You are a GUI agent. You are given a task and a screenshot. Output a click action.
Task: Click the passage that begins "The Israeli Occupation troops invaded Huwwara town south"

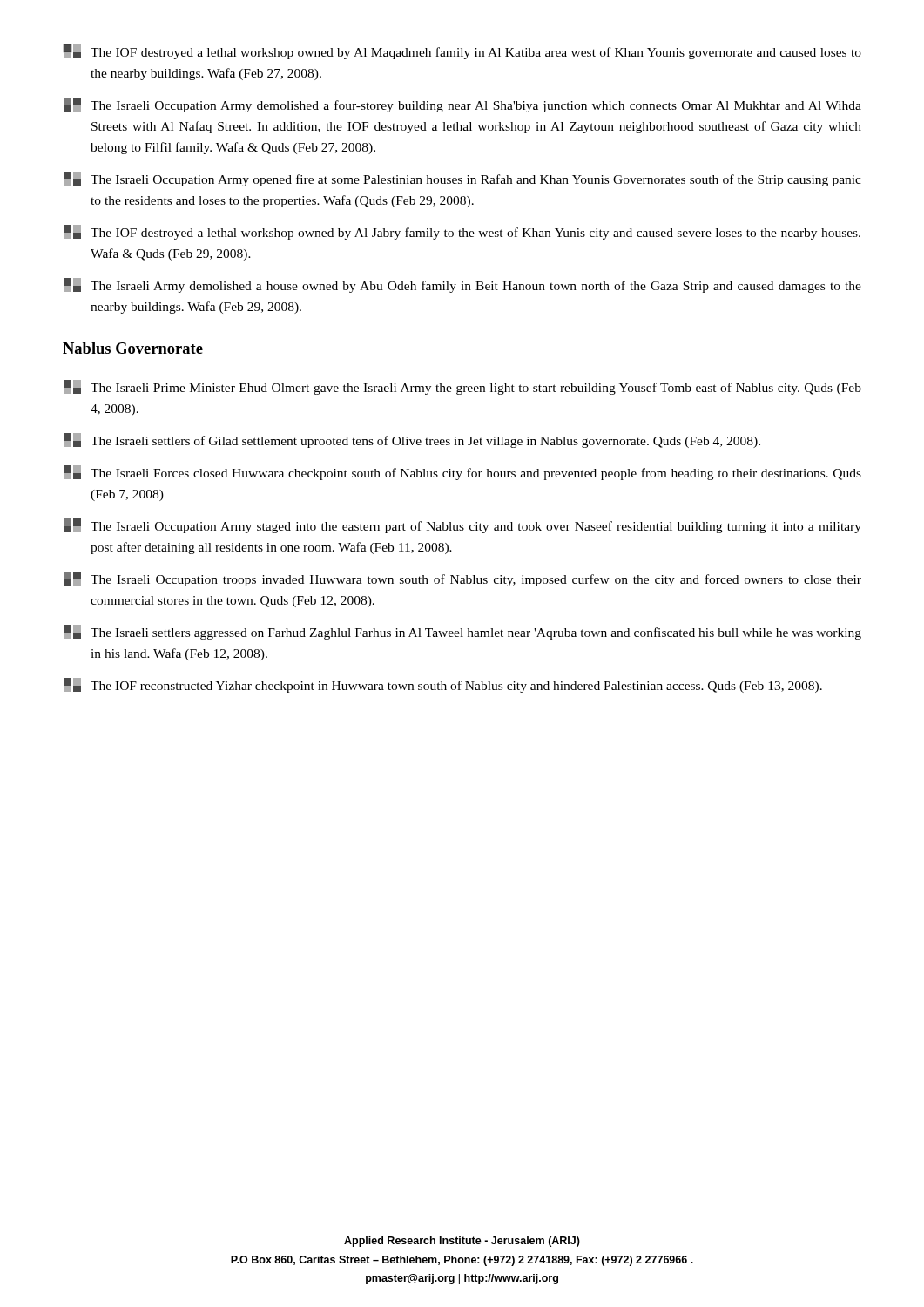pyautogui.click(x=462, y=590)
